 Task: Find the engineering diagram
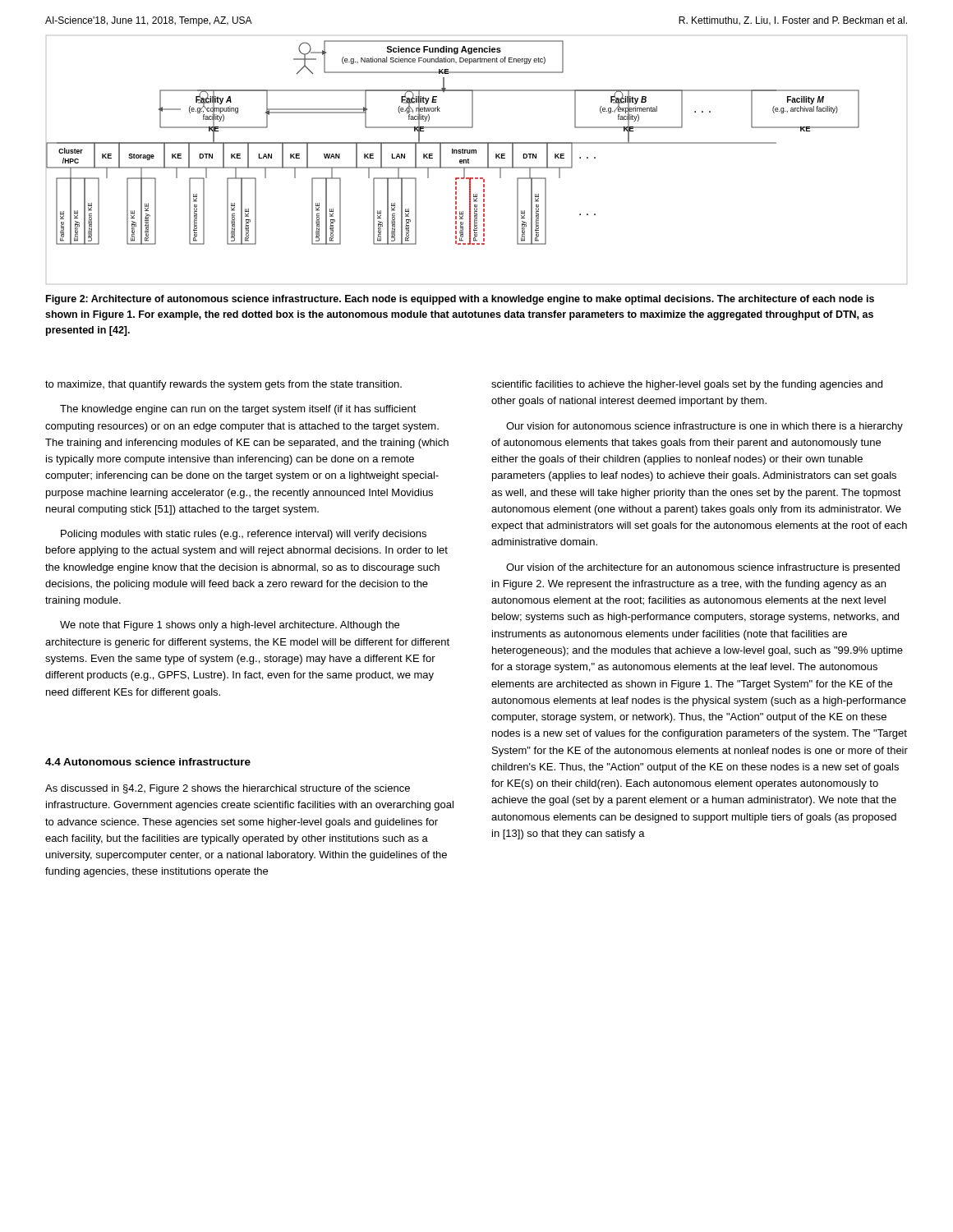(476, 160)
